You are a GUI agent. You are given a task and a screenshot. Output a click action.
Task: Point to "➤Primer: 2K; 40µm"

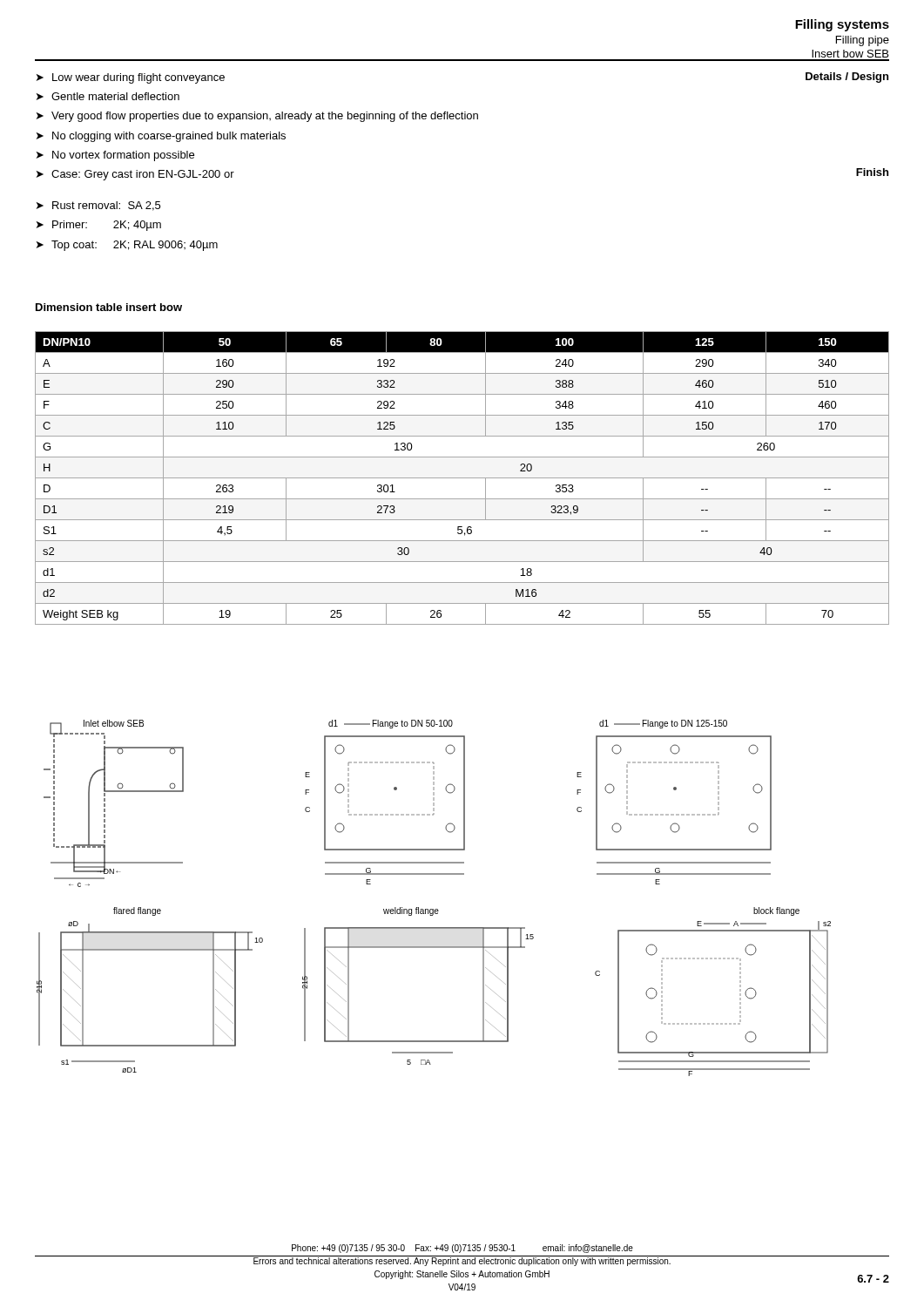[61, 225]
